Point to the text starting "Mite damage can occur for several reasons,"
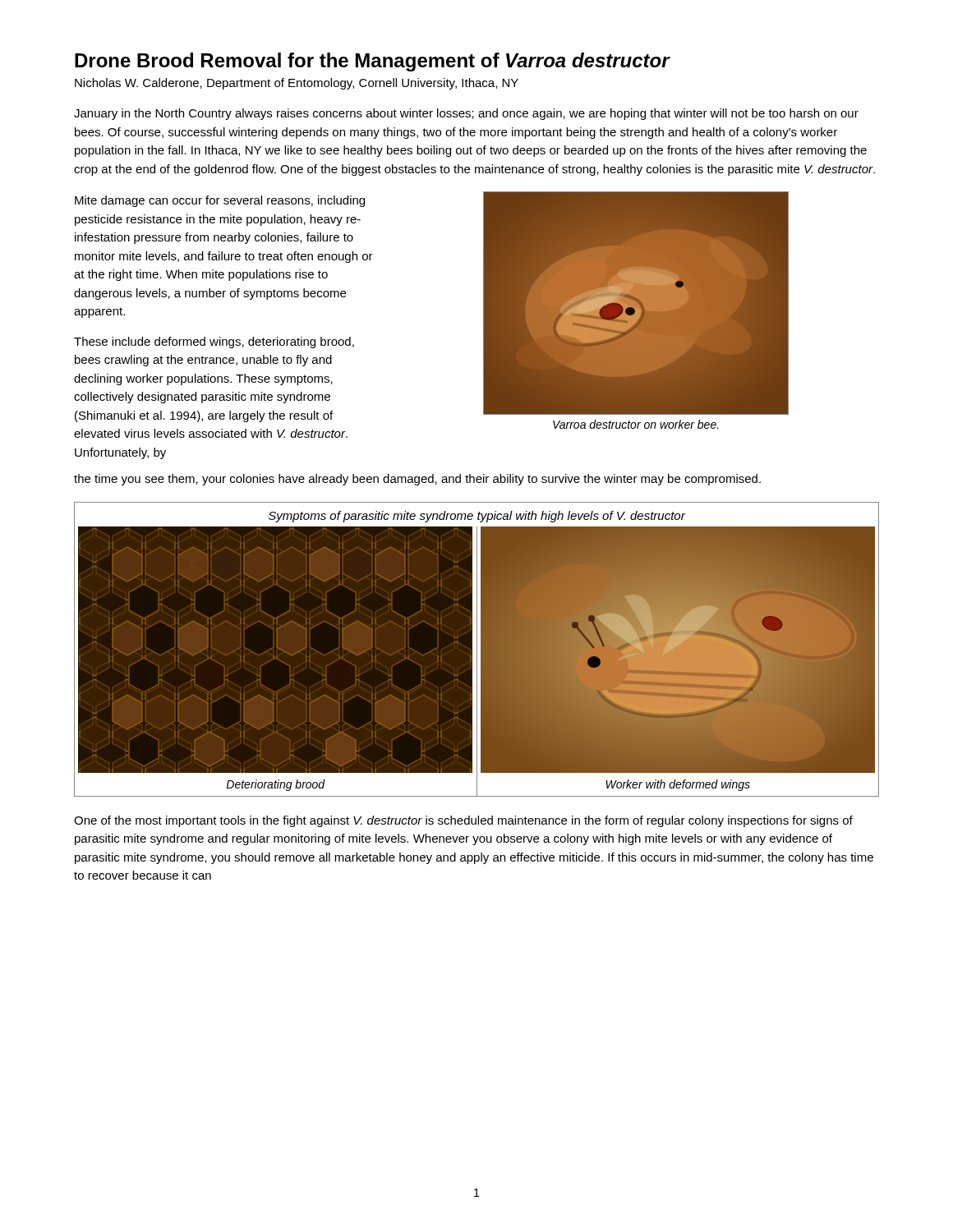This screenshot has width=953, height=1232. click(223, 255)
